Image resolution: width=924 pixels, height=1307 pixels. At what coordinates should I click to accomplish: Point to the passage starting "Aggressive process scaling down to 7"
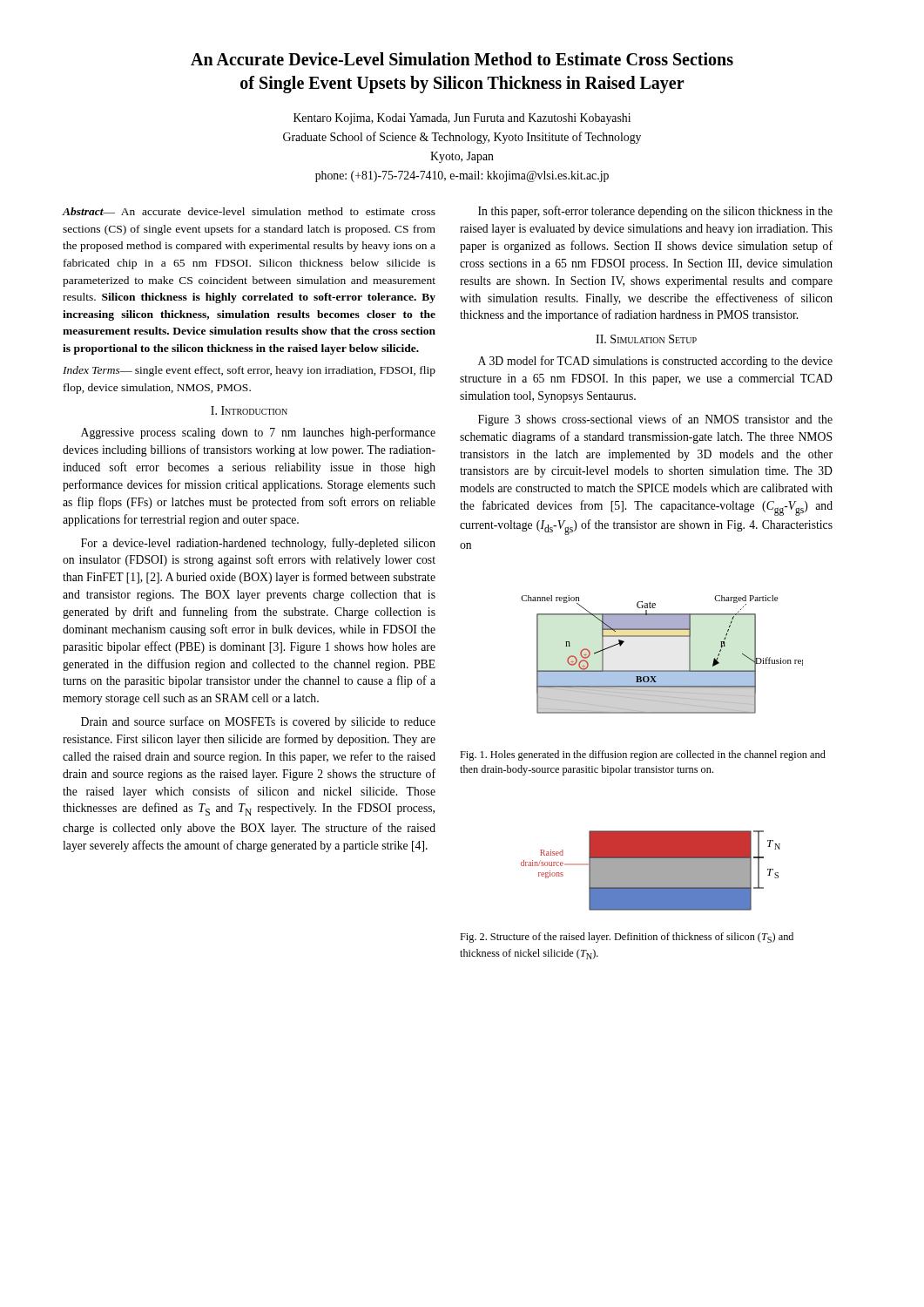pyautogui.click(x=249, y=640)
